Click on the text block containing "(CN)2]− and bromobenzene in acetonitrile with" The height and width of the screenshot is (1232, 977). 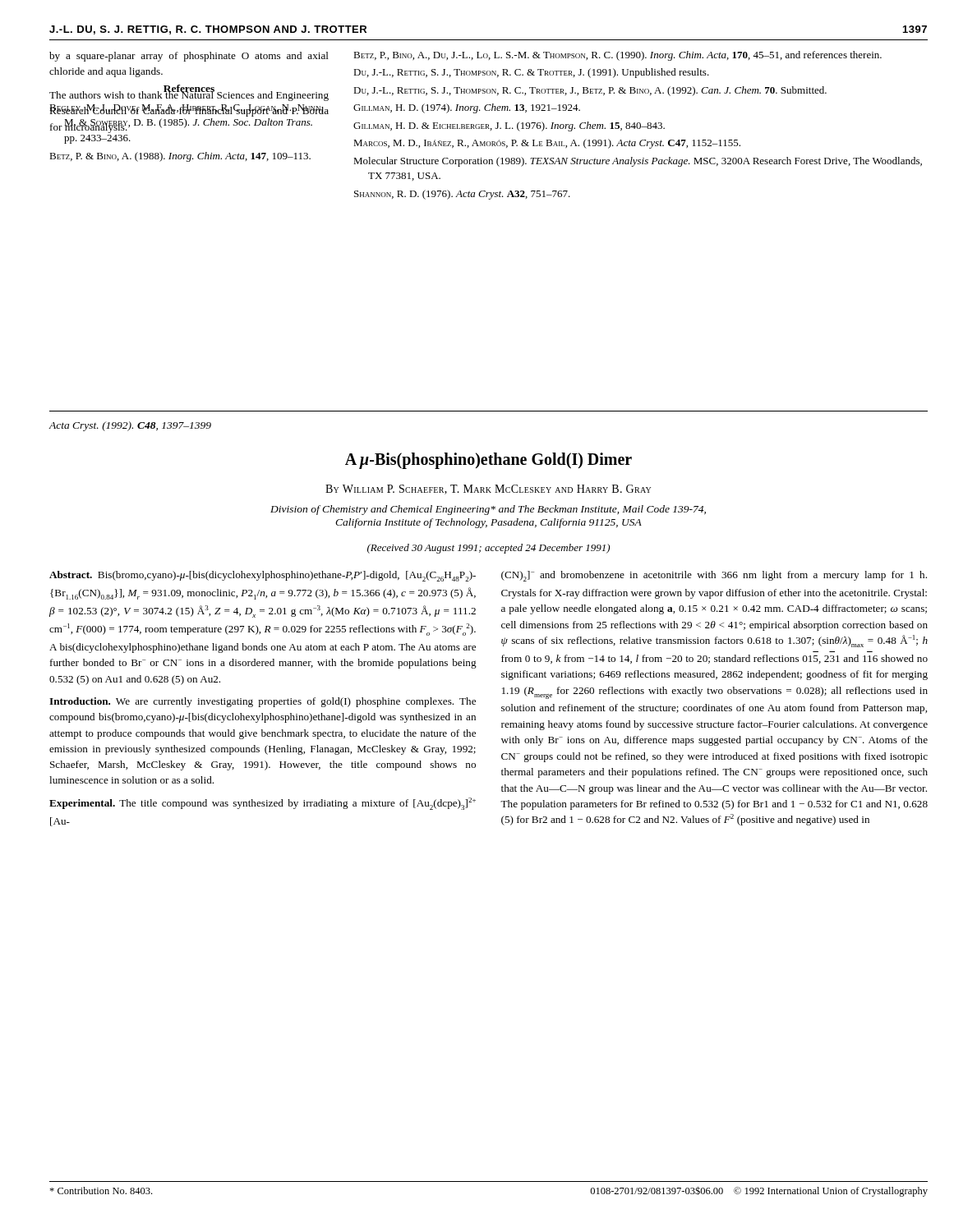click(x=714, y=697)
